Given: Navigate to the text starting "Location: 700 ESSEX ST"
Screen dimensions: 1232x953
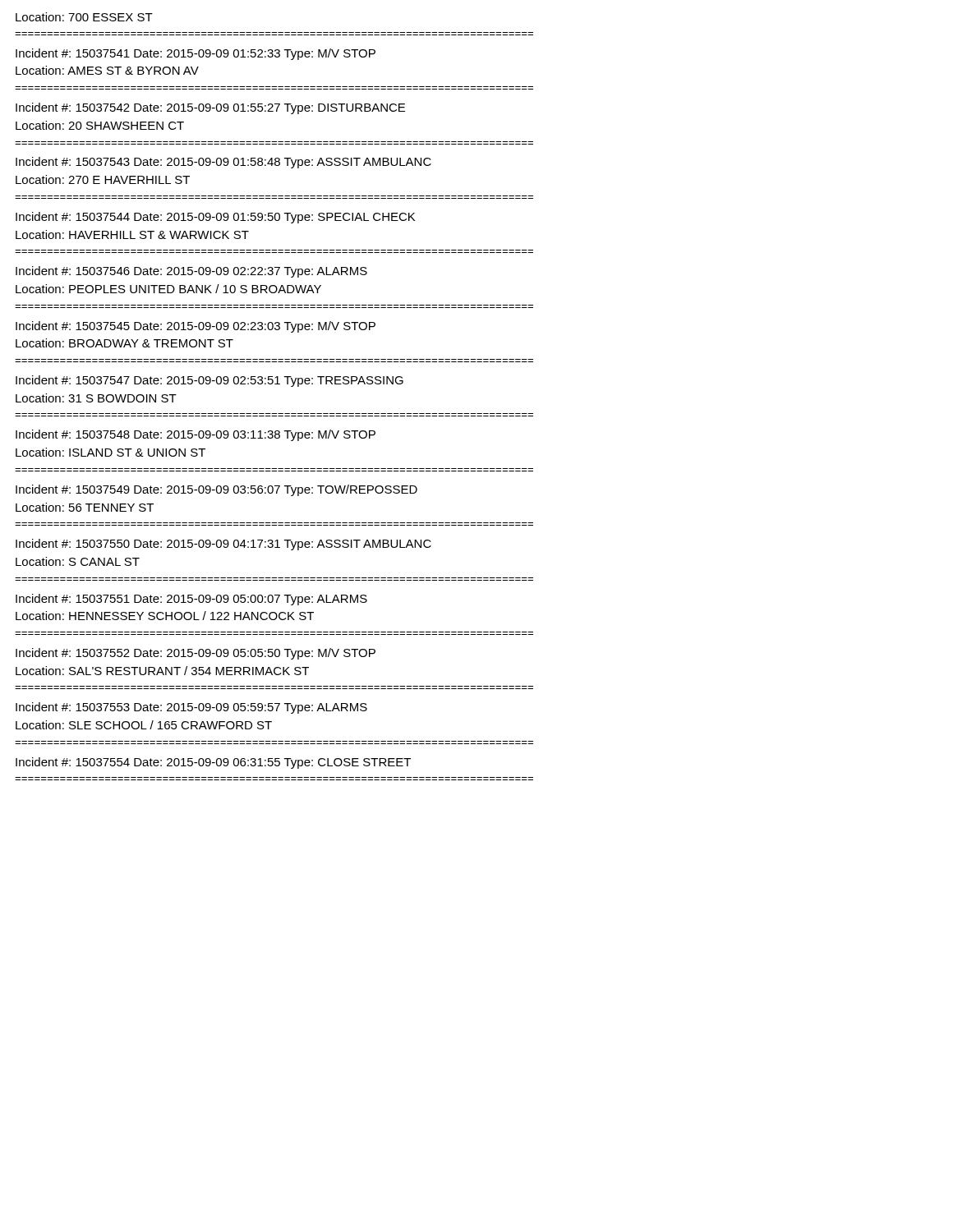Looking at the screenshot, I should [84, 17].
